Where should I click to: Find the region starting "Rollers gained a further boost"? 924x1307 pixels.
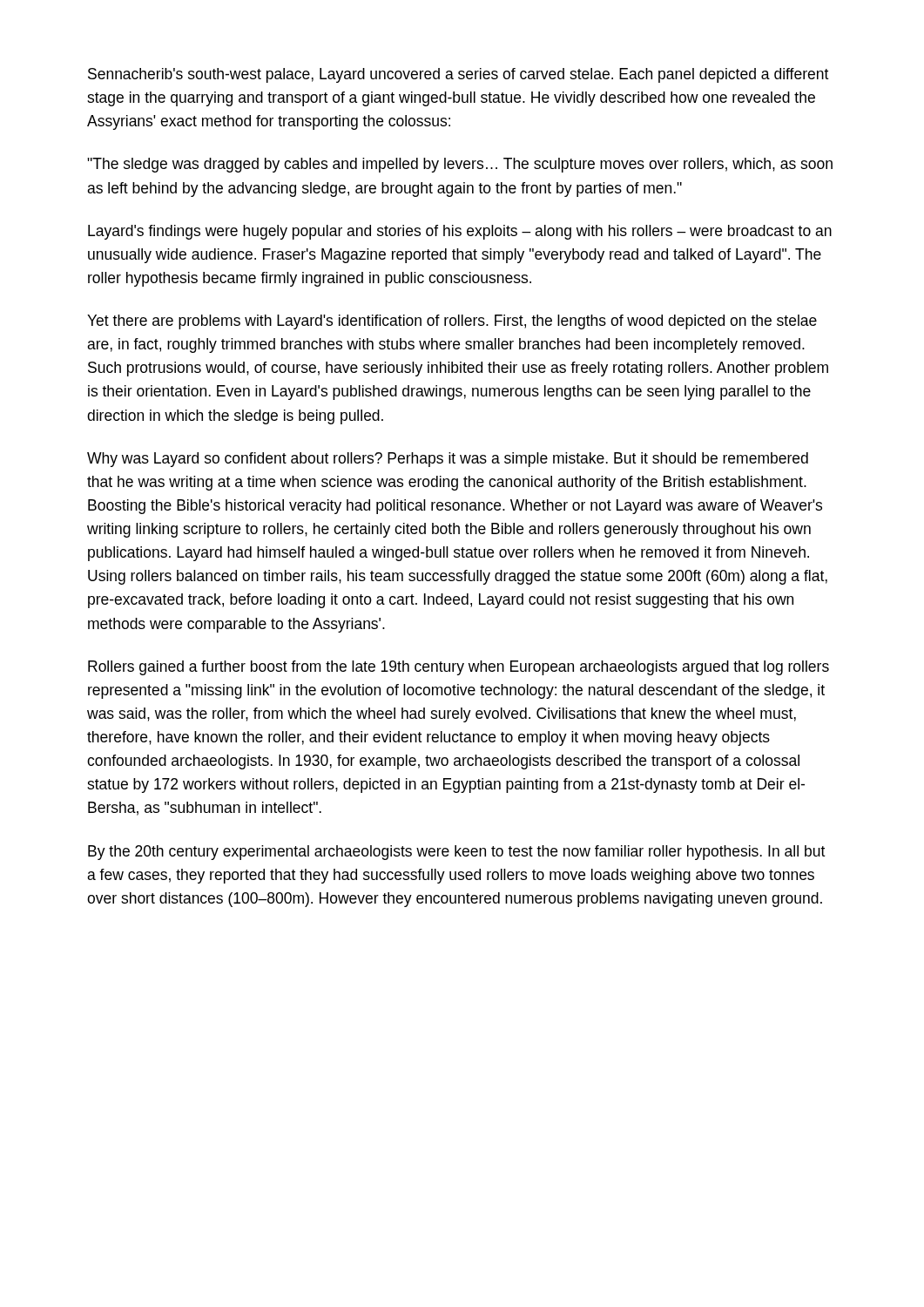tap(458, 737)
